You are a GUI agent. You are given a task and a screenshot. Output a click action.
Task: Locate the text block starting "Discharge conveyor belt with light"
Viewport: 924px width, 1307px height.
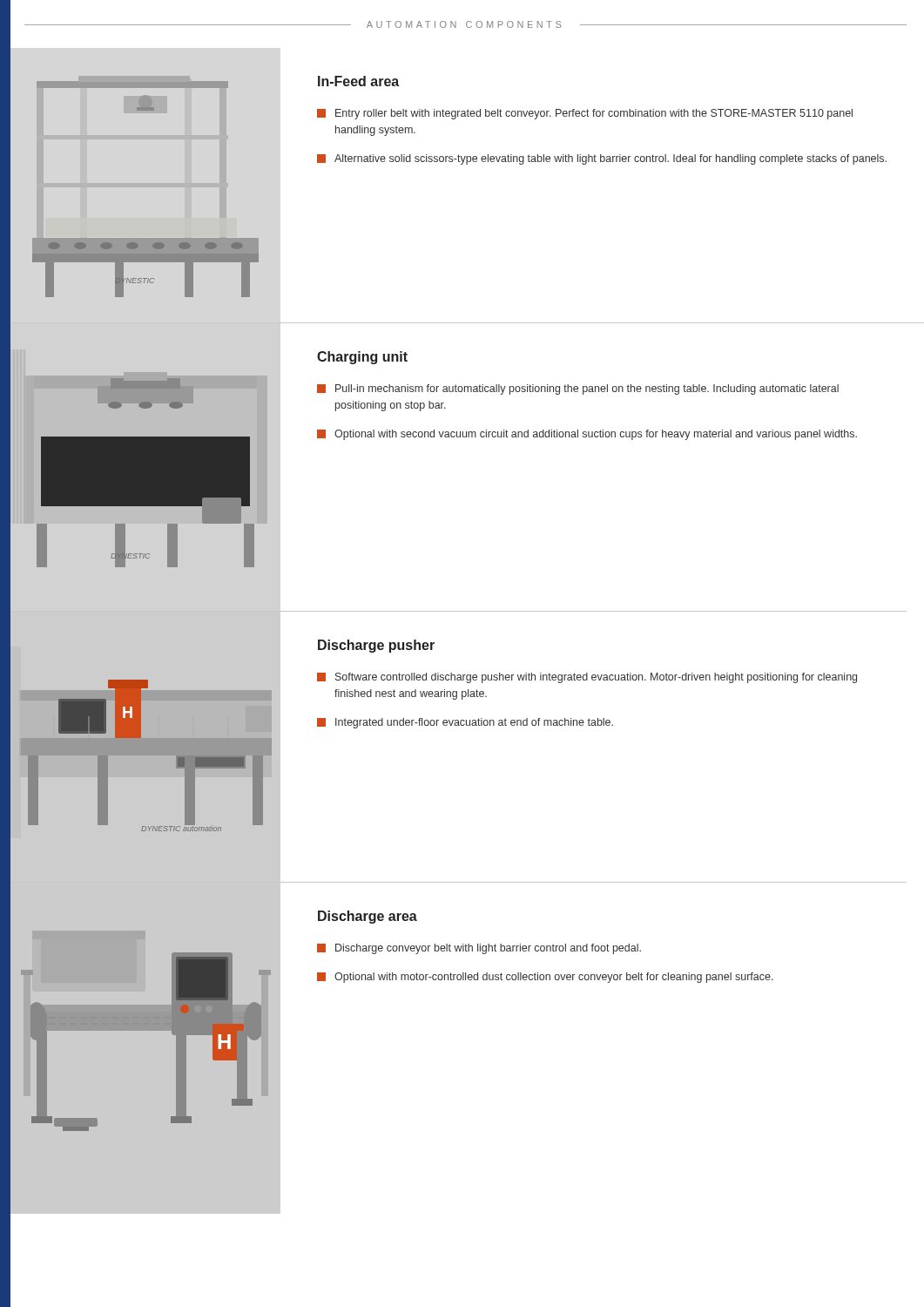point(479,948)
